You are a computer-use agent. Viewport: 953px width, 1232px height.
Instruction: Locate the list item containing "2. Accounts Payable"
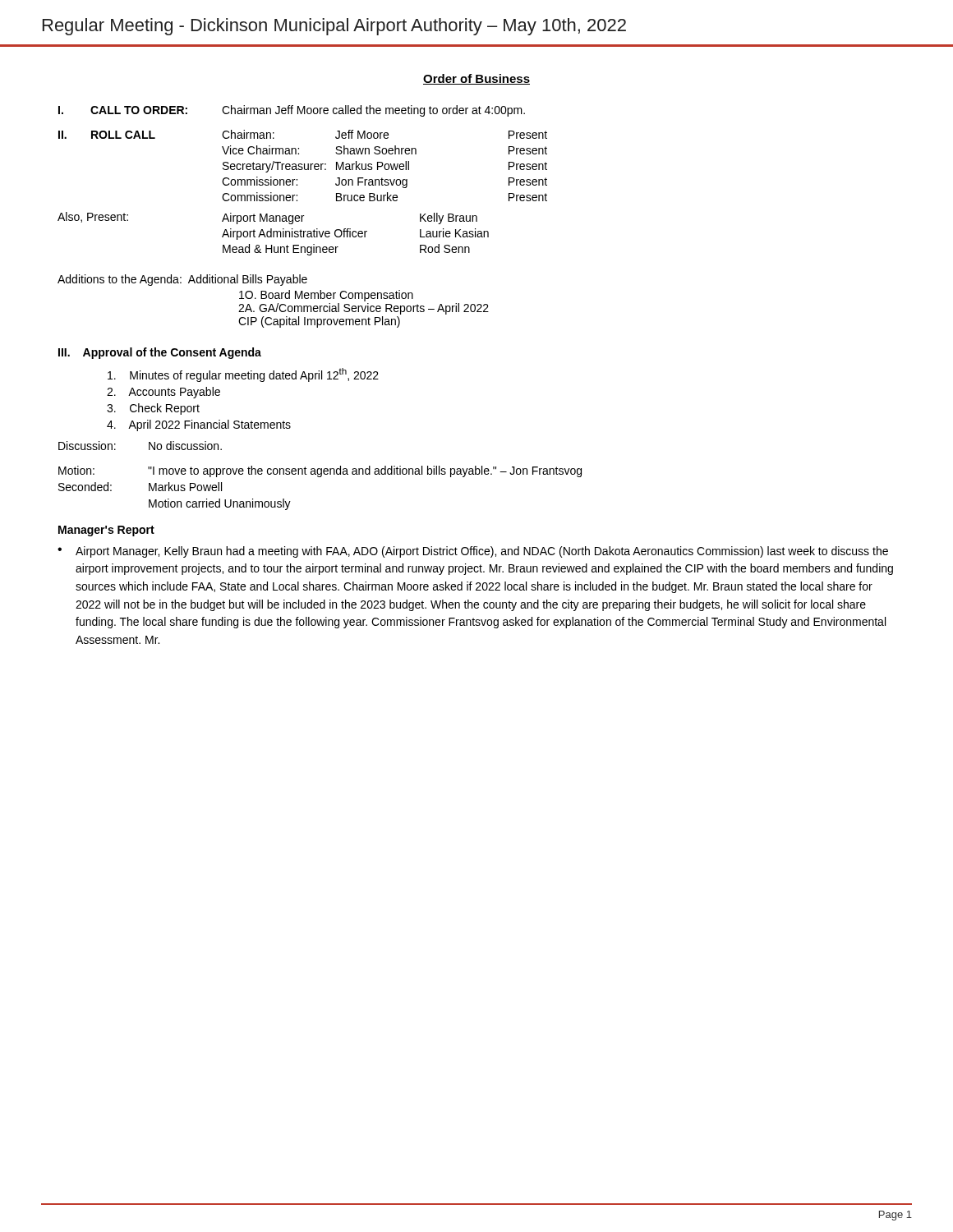coord(164,391)
